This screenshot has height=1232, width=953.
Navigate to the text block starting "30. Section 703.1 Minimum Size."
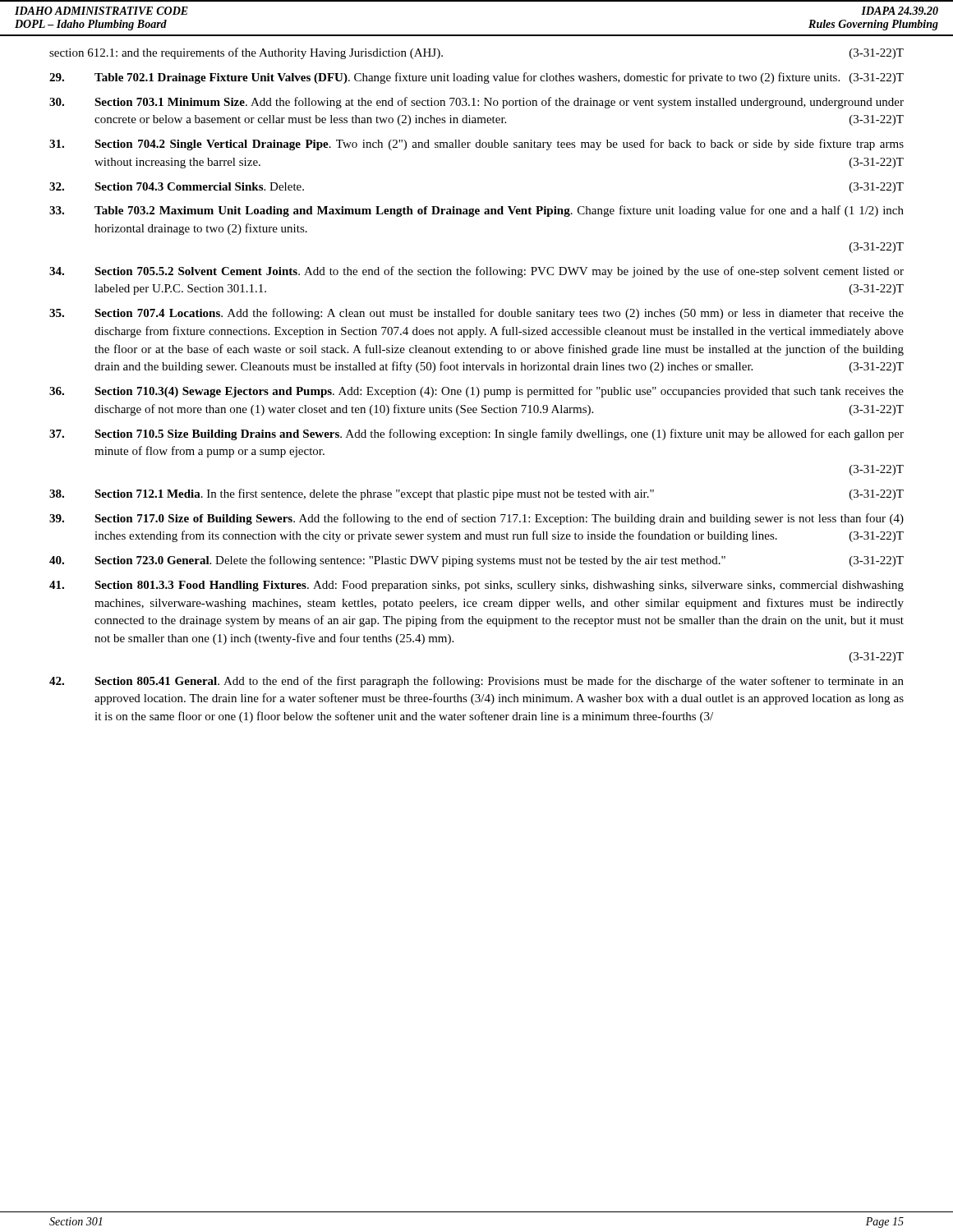(x=476, y=111)
